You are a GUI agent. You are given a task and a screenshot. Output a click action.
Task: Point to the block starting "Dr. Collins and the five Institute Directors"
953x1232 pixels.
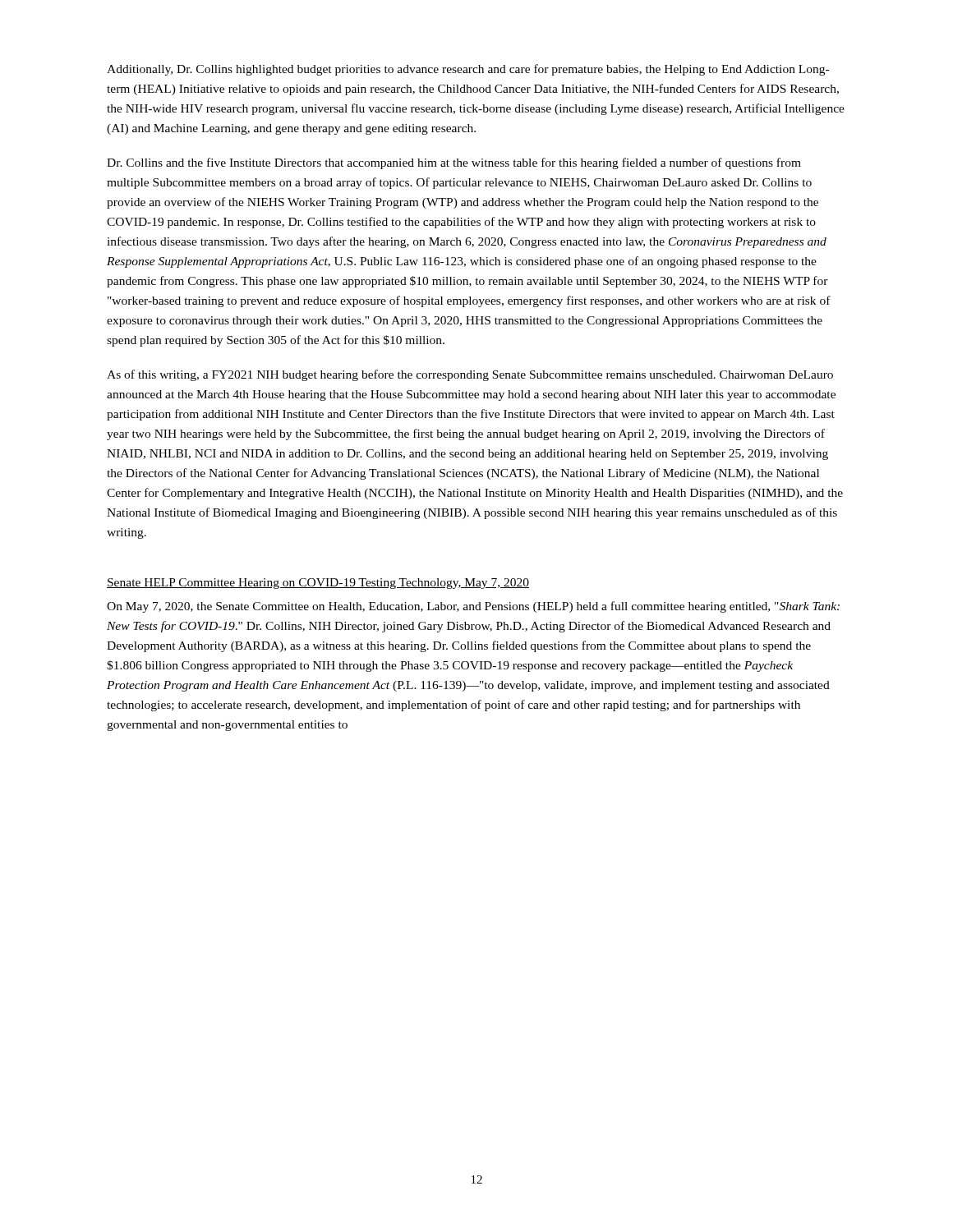click(x=468, y=251)
